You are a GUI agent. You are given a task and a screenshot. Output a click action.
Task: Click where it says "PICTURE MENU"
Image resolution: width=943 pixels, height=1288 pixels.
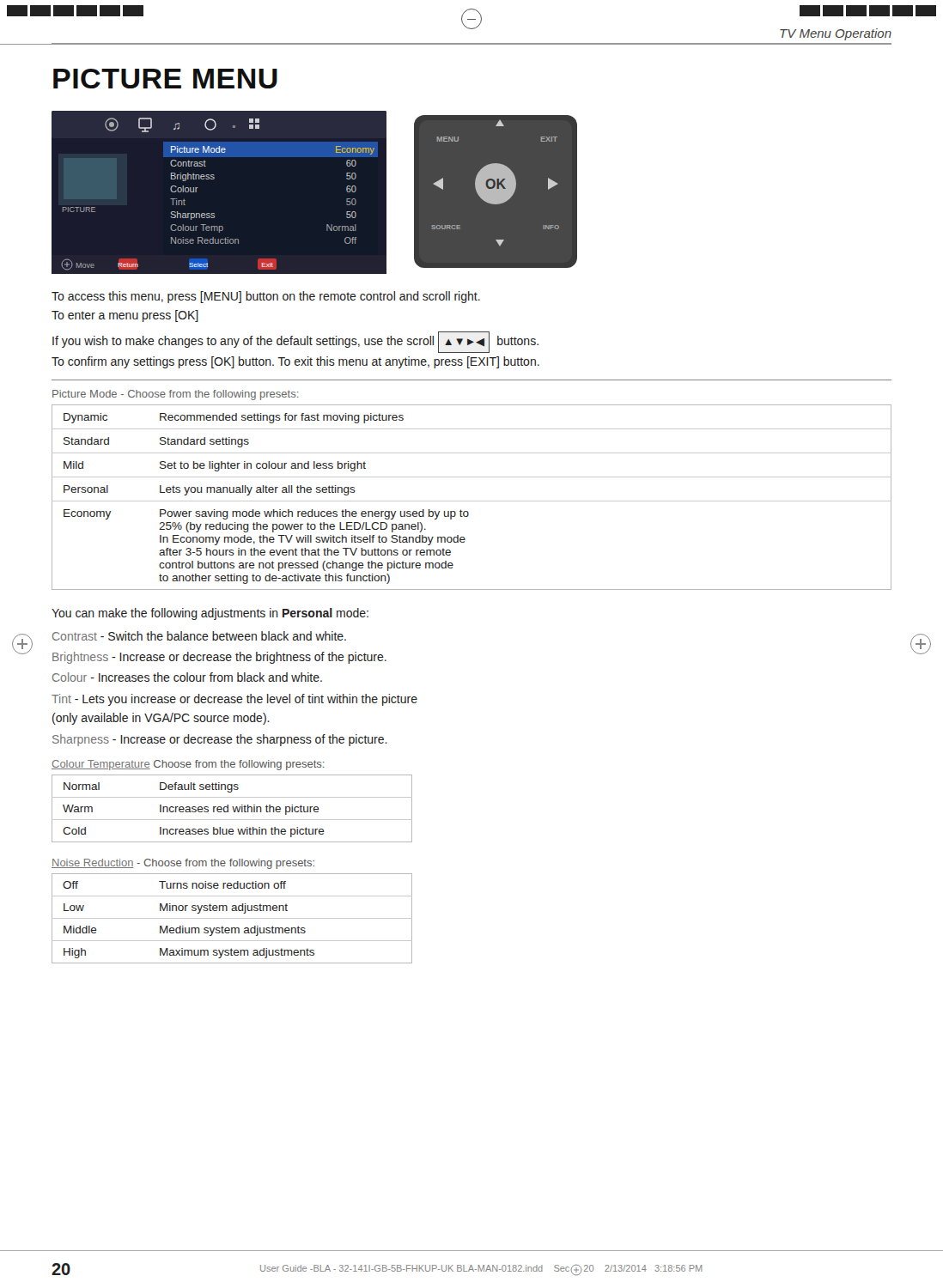[165, 78]
